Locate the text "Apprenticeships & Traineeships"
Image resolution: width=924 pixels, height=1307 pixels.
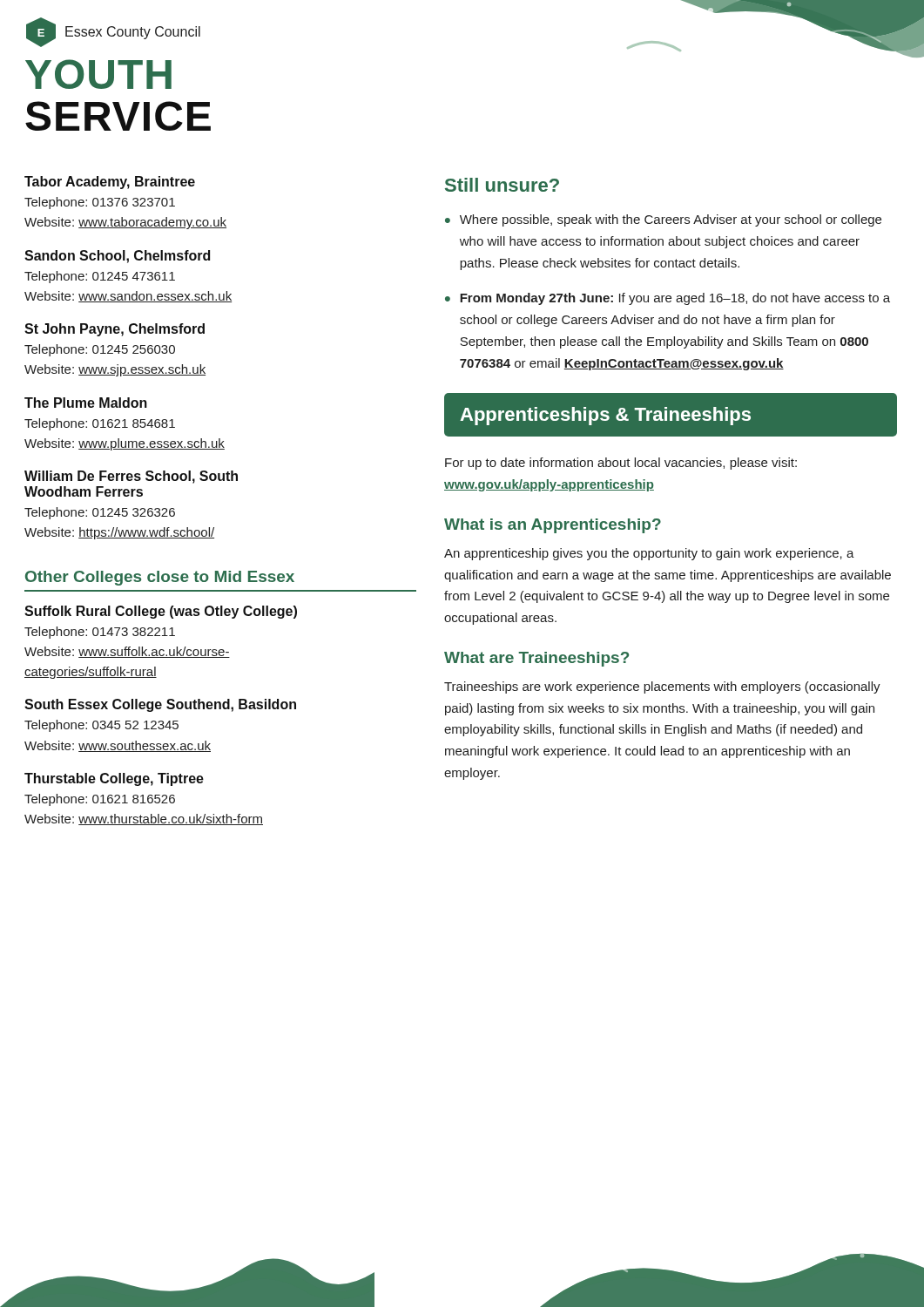606,415
